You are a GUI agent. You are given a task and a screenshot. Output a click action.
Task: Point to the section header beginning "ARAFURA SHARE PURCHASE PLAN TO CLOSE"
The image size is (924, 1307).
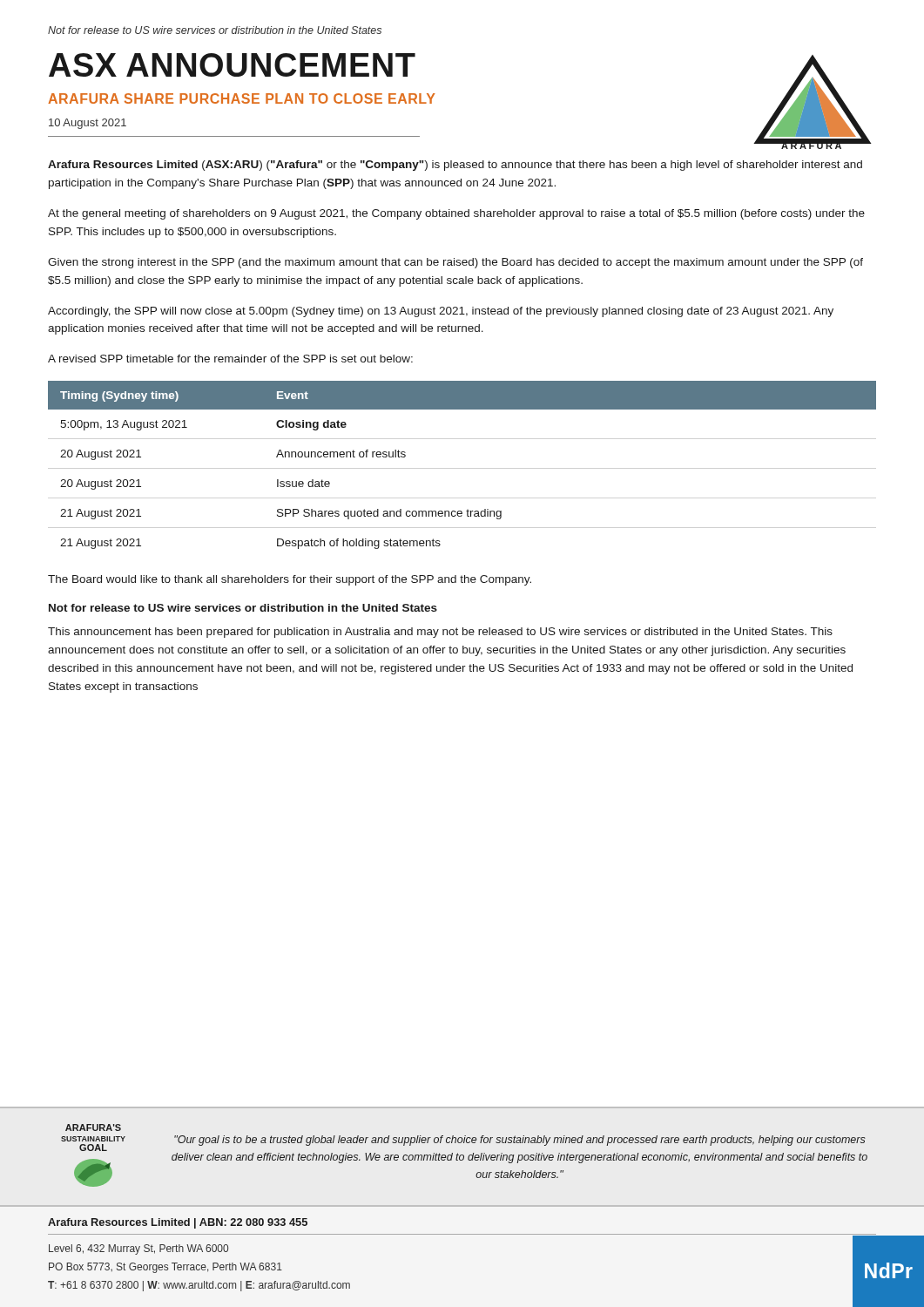[x=242, y=99]
